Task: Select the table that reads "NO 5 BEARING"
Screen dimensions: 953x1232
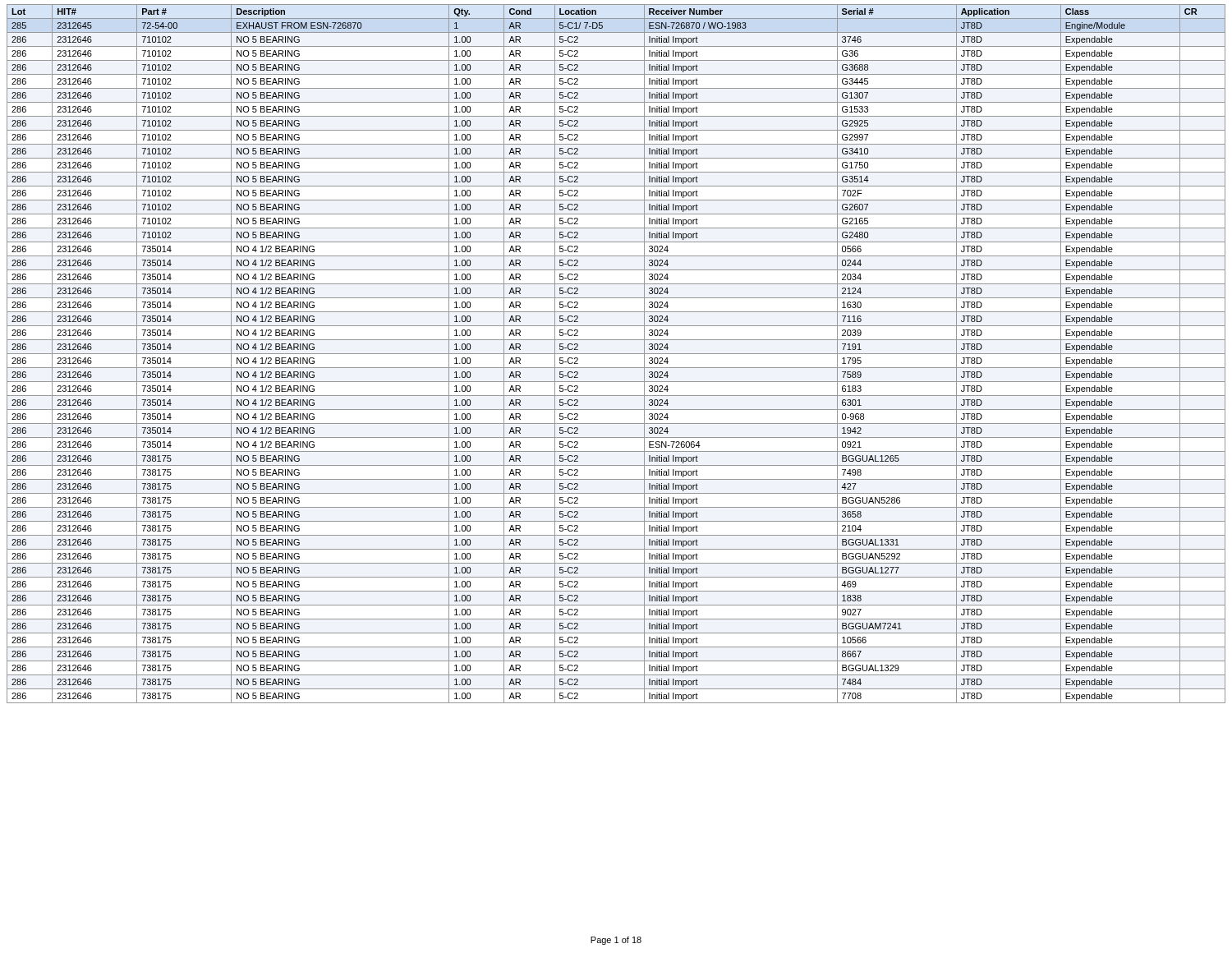Action: (x=616, y=354)
